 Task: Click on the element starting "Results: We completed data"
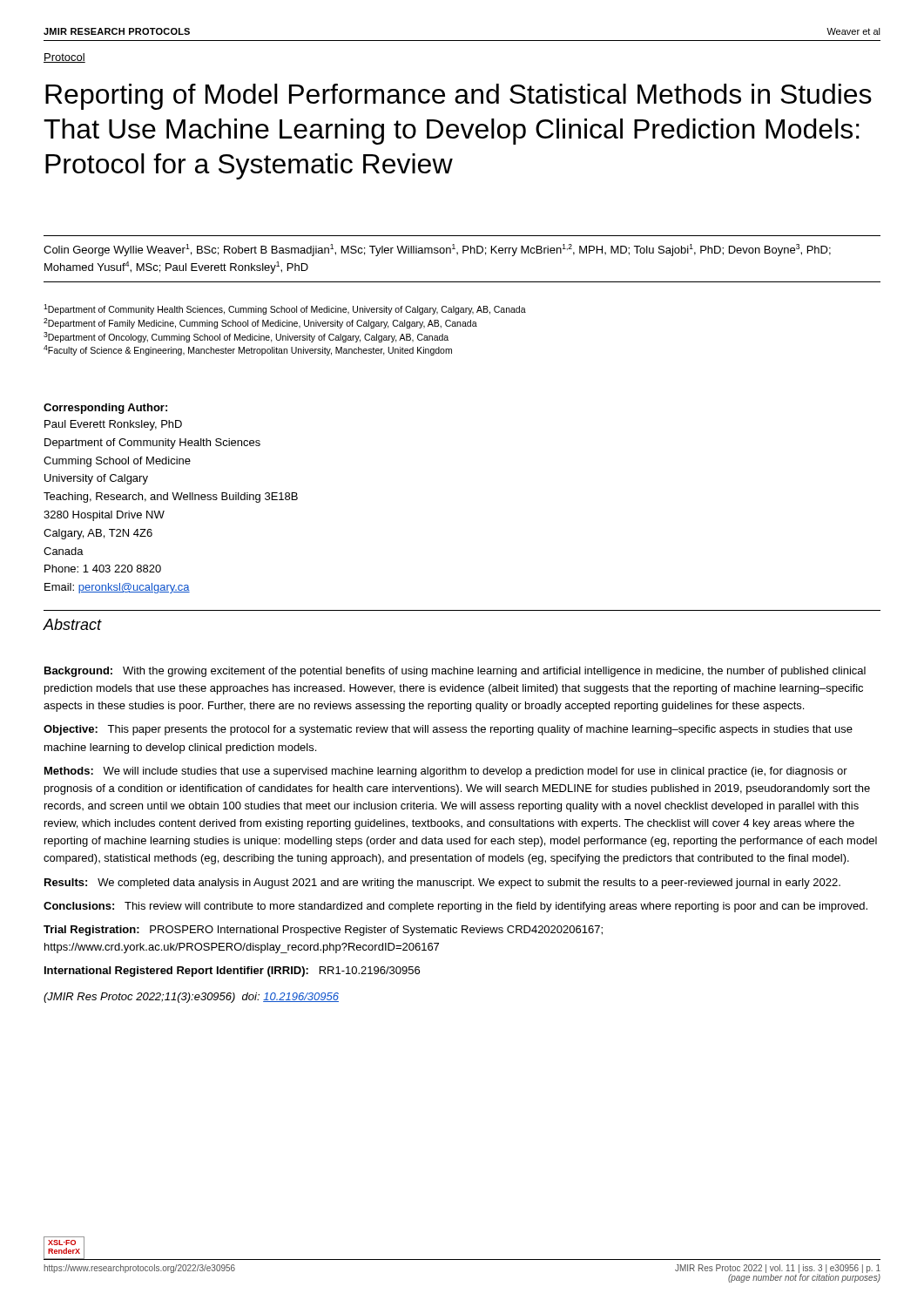point(442,882)
